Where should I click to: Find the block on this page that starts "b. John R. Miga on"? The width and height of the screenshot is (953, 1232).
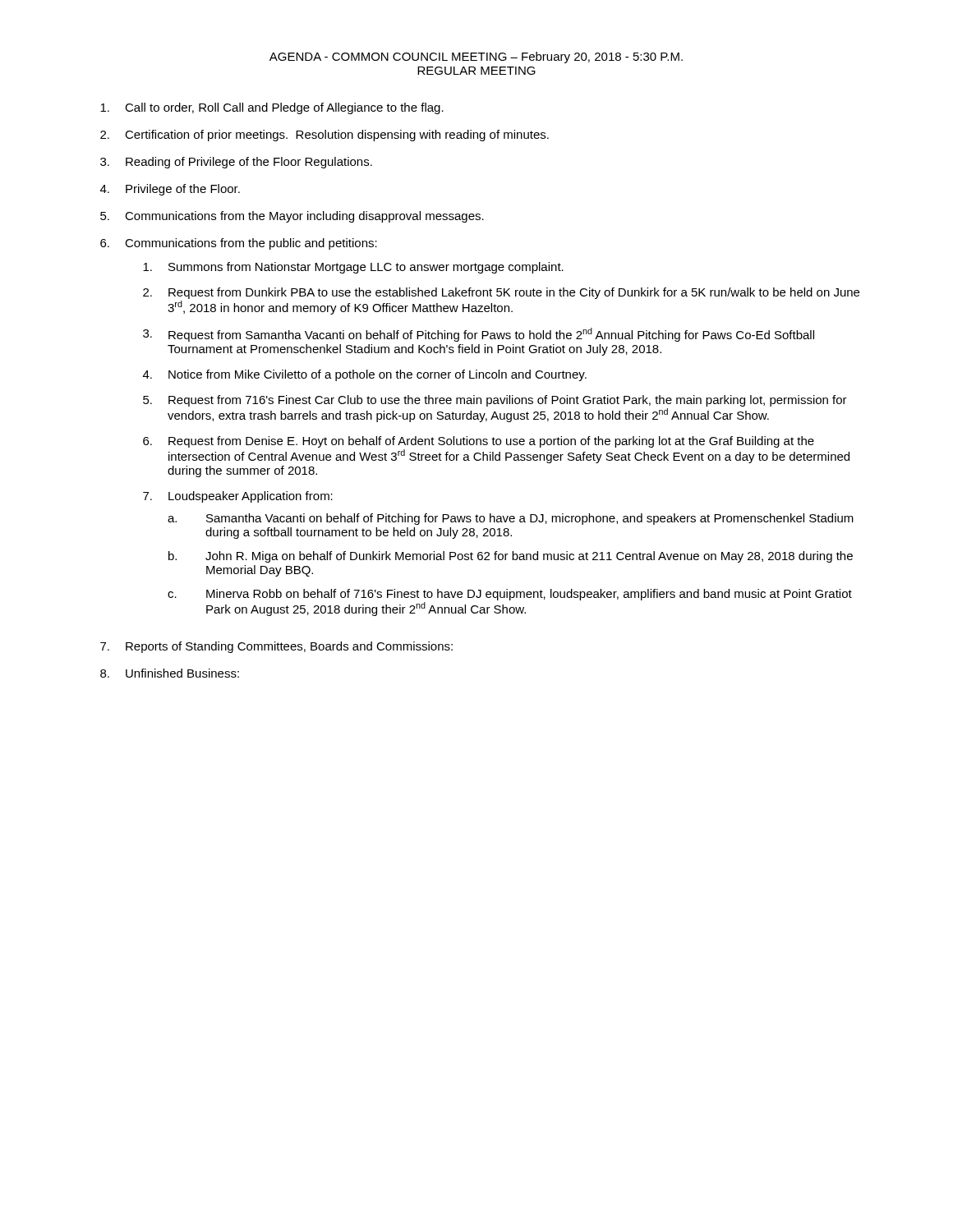519,563
